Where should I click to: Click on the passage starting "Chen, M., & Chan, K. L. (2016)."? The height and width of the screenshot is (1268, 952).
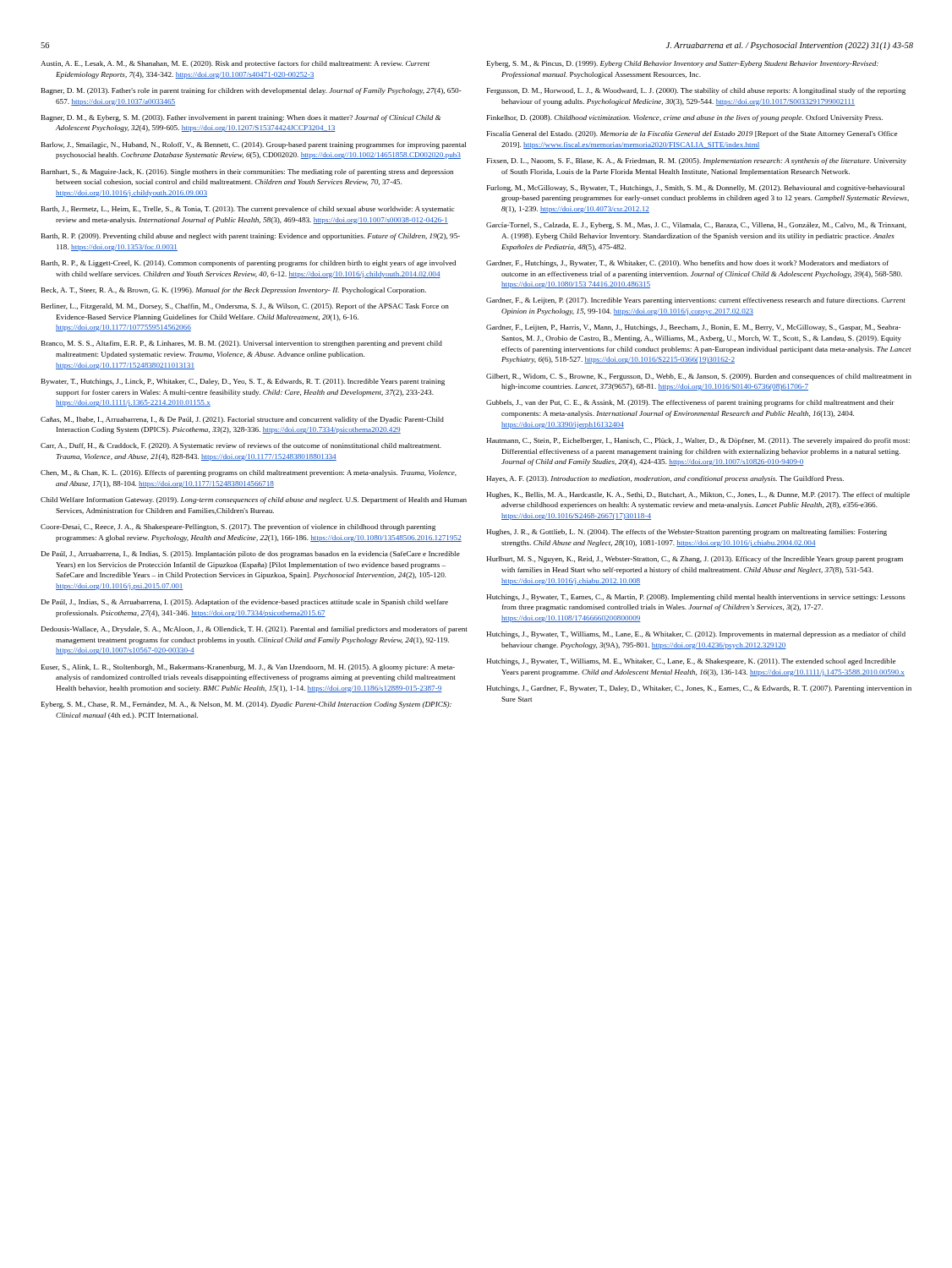click(249, 478)
